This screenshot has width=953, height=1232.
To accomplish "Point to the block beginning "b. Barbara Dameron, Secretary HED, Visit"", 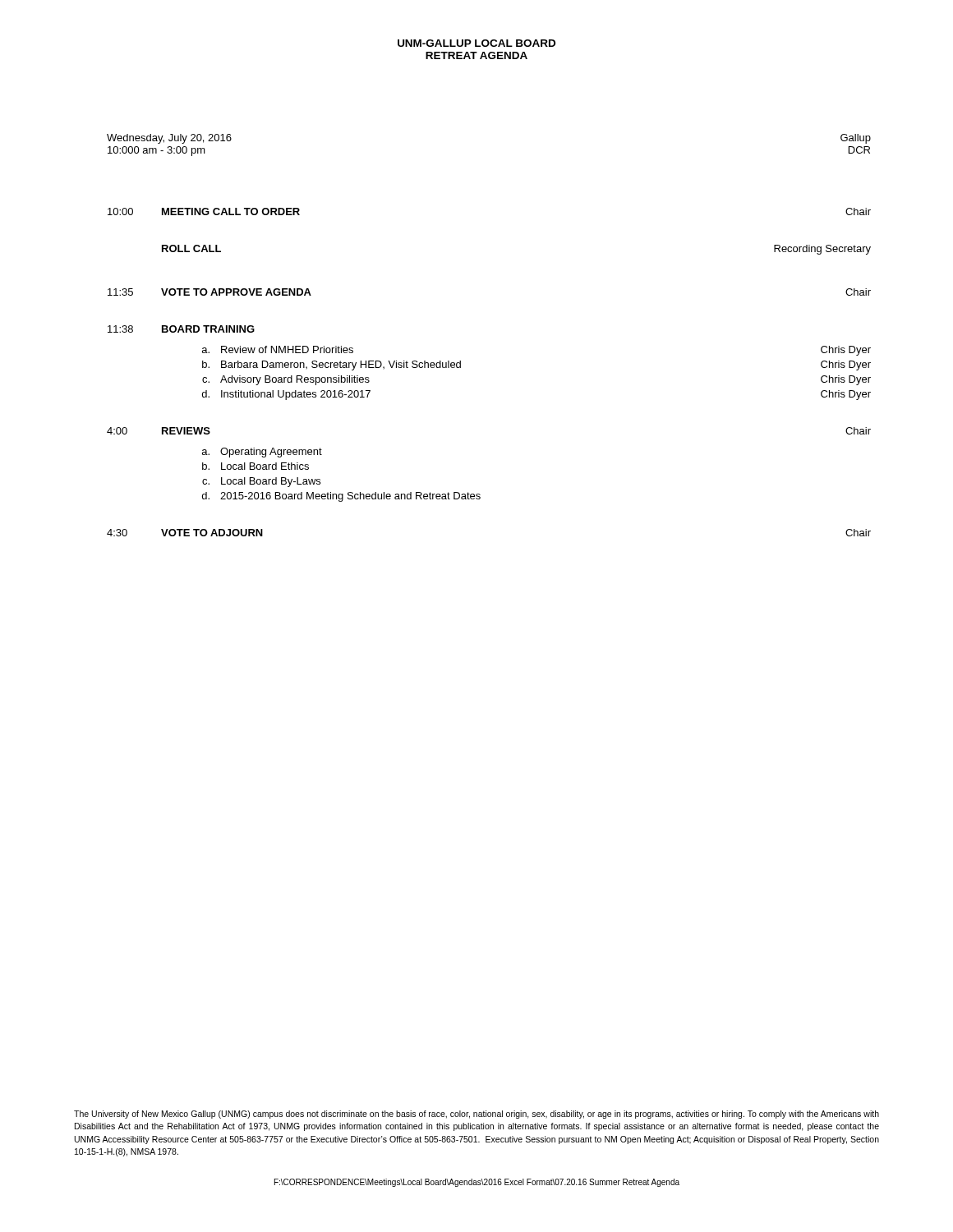I will click(341, 365).
